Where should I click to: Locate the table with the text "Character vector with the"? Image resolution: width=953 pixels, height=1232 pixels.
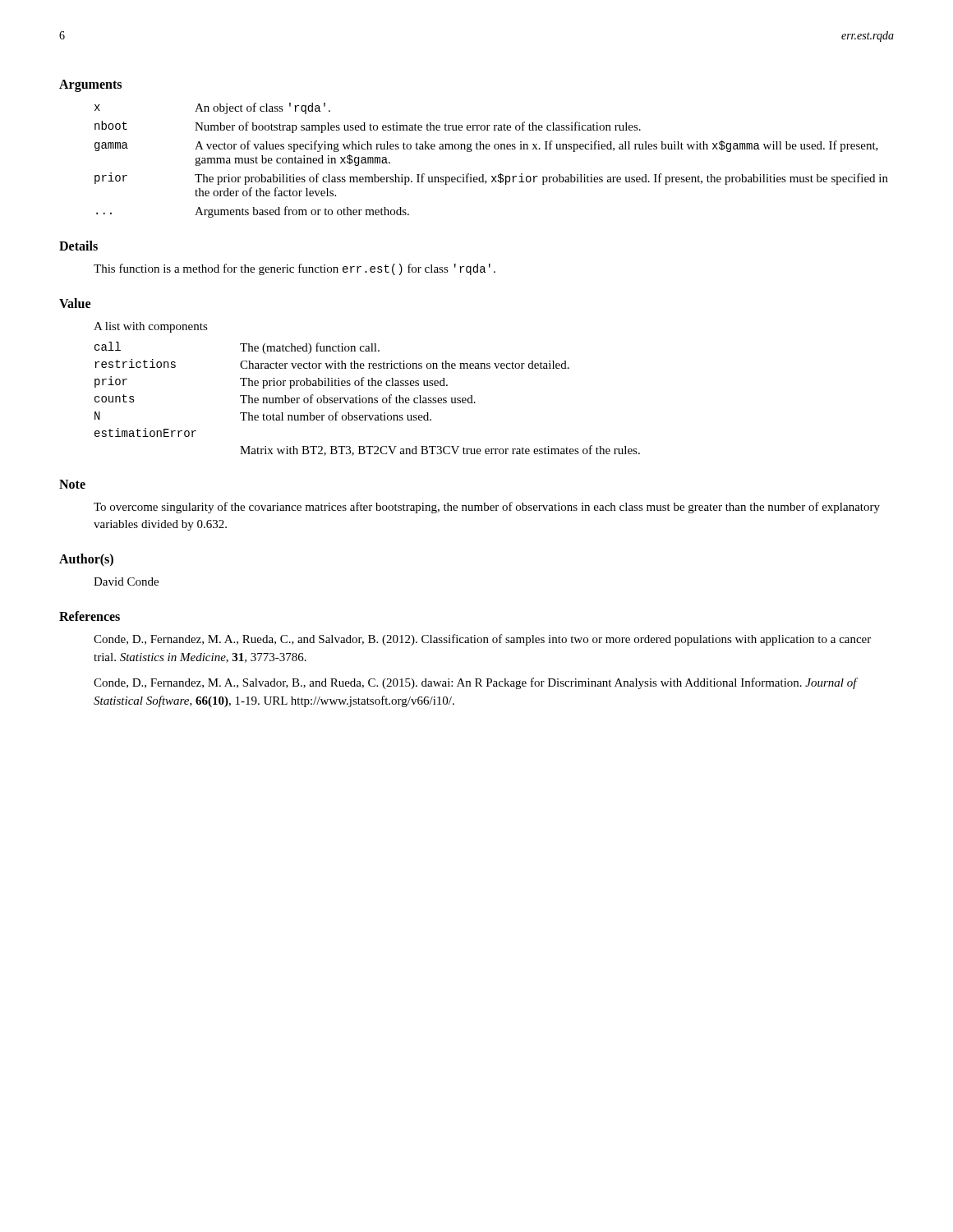[x=494, y=399]
